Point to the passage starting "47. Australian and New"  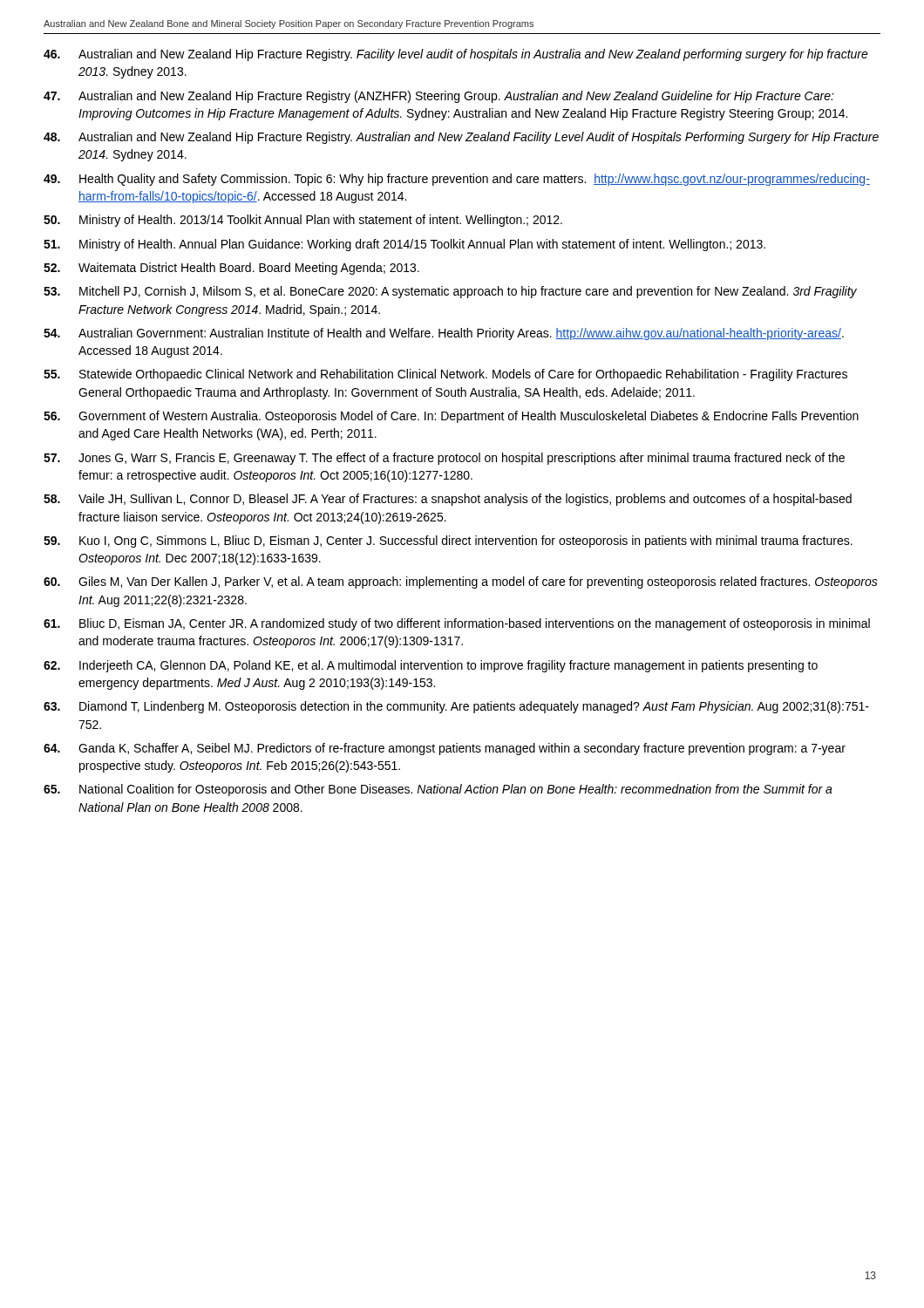coord(462,105)
